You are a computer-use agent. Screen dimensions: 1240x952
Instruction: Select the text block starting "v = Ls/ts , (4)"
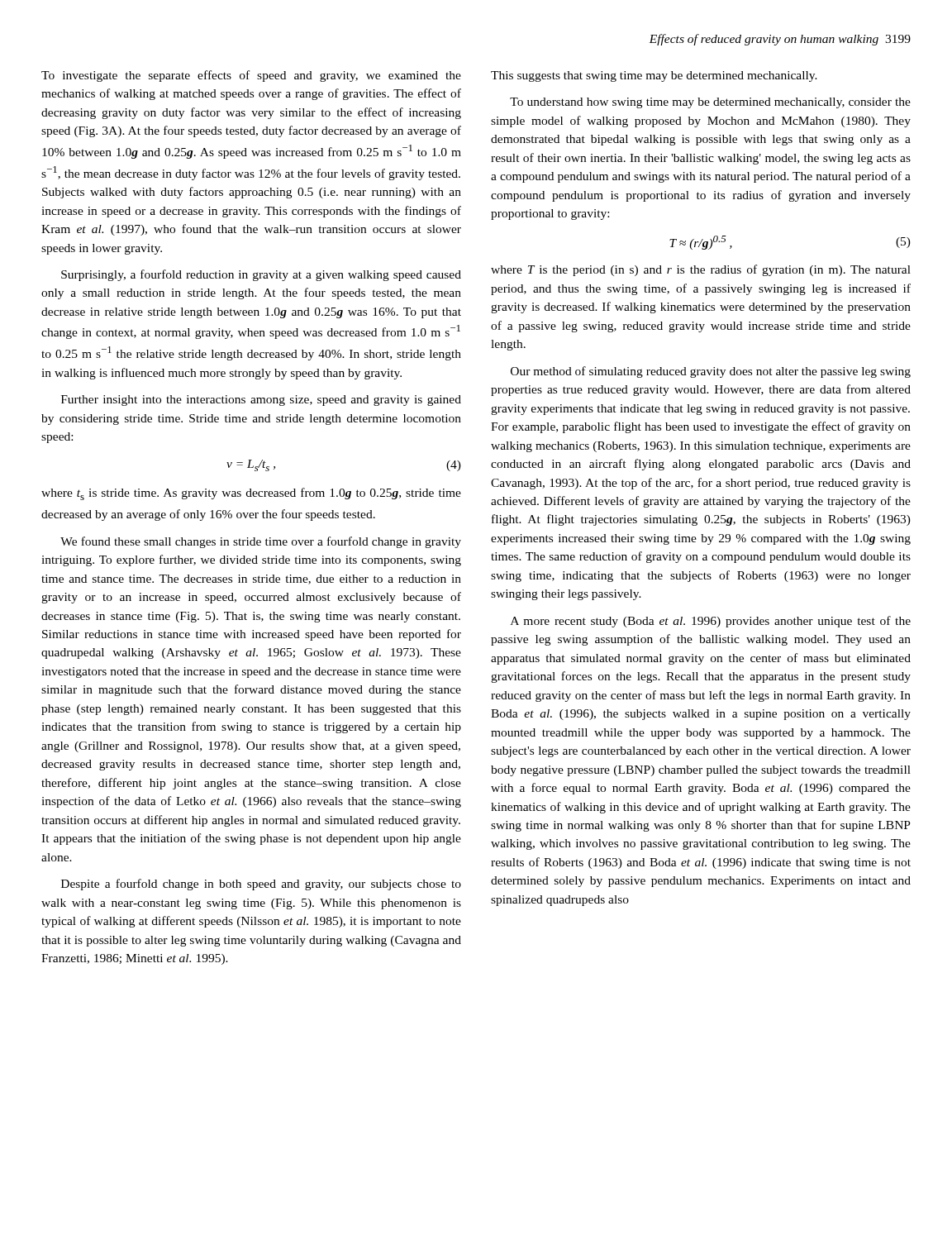click(x=251, y=465)
